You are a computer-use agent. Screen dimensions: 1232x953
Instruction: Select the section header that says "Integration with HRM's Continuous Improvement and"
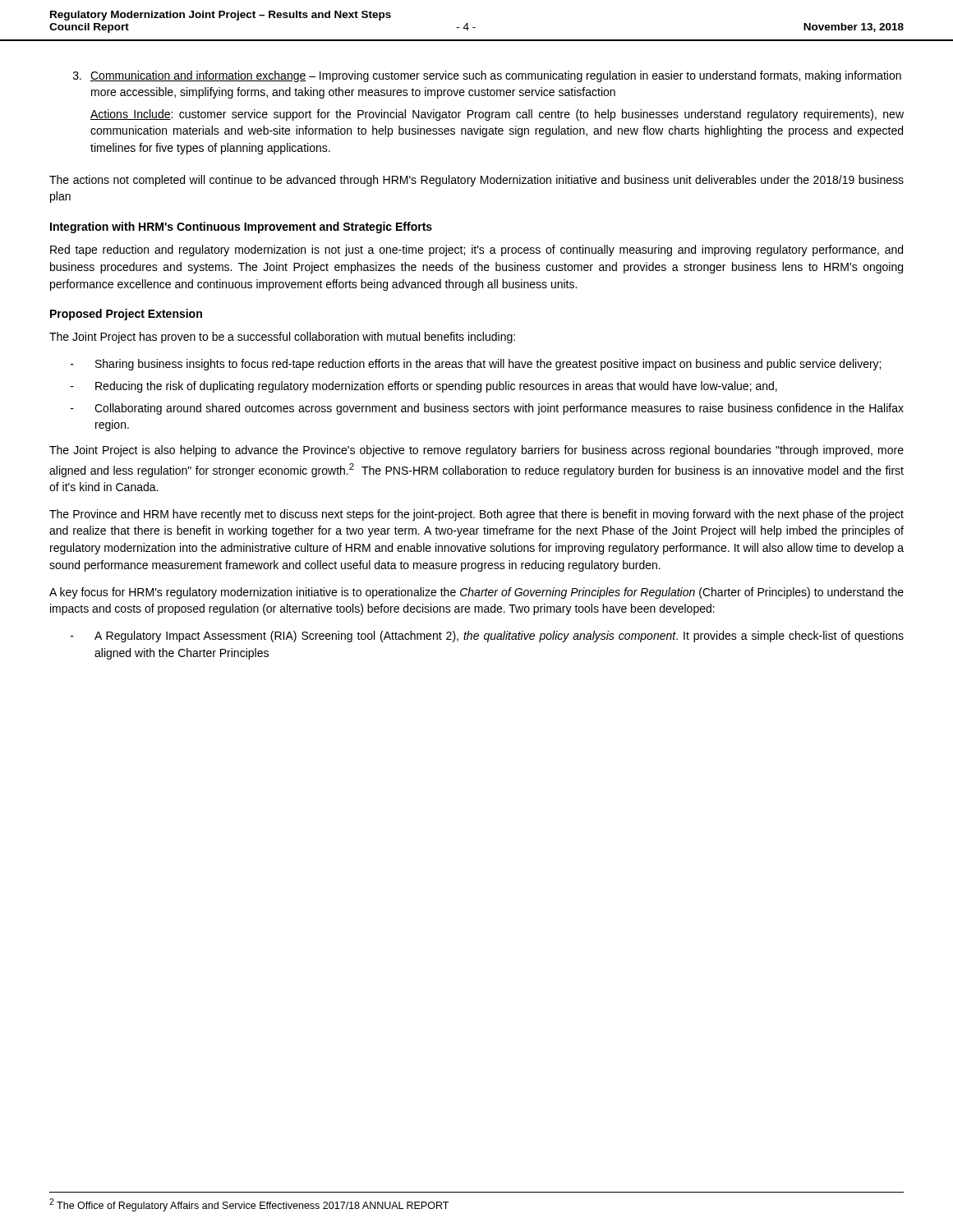click(241, 227)
